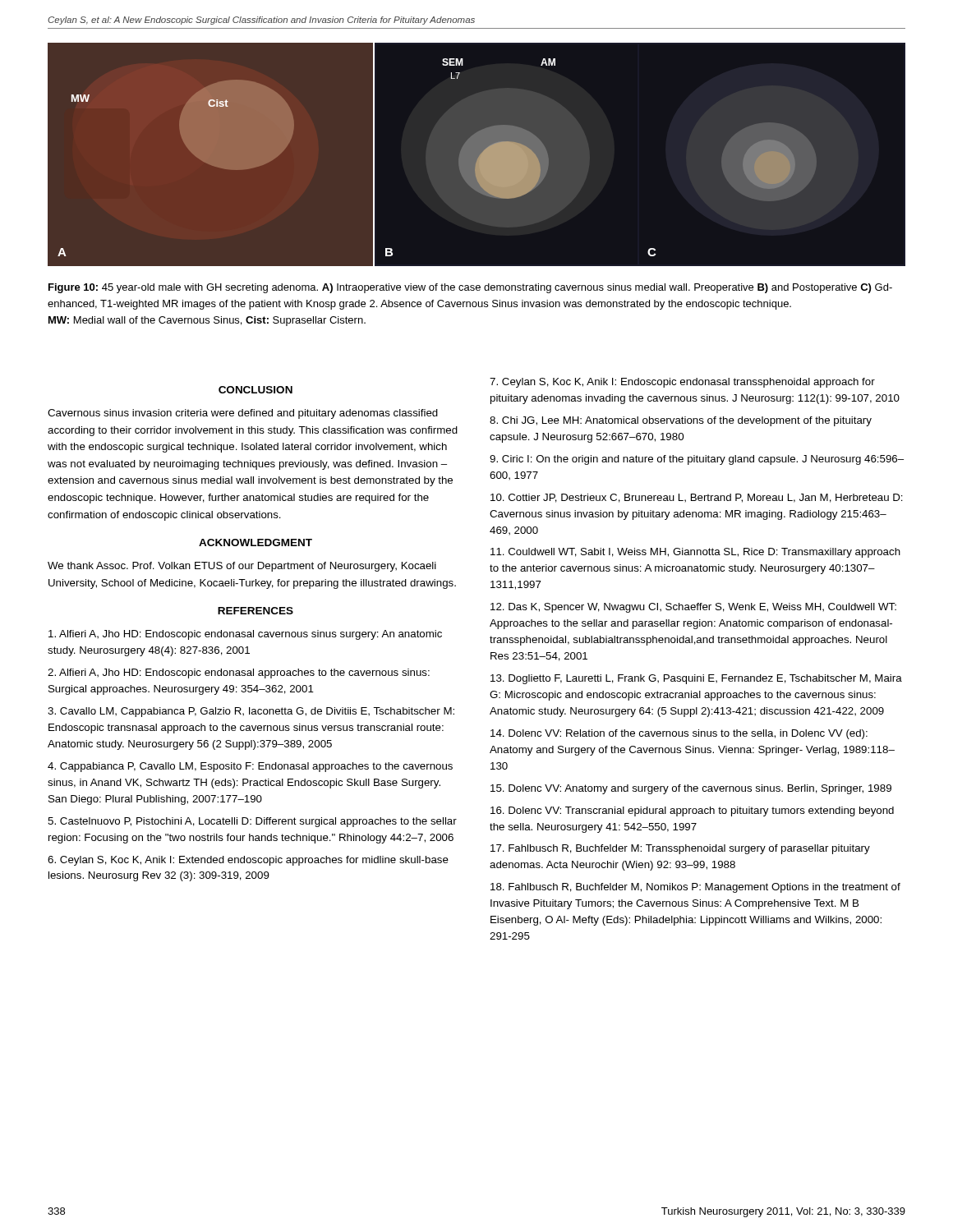953x1232 pixels.
Task: Locate the list item that says "2. Alfieri A, Jho"
Action: [x=239, y=681]
